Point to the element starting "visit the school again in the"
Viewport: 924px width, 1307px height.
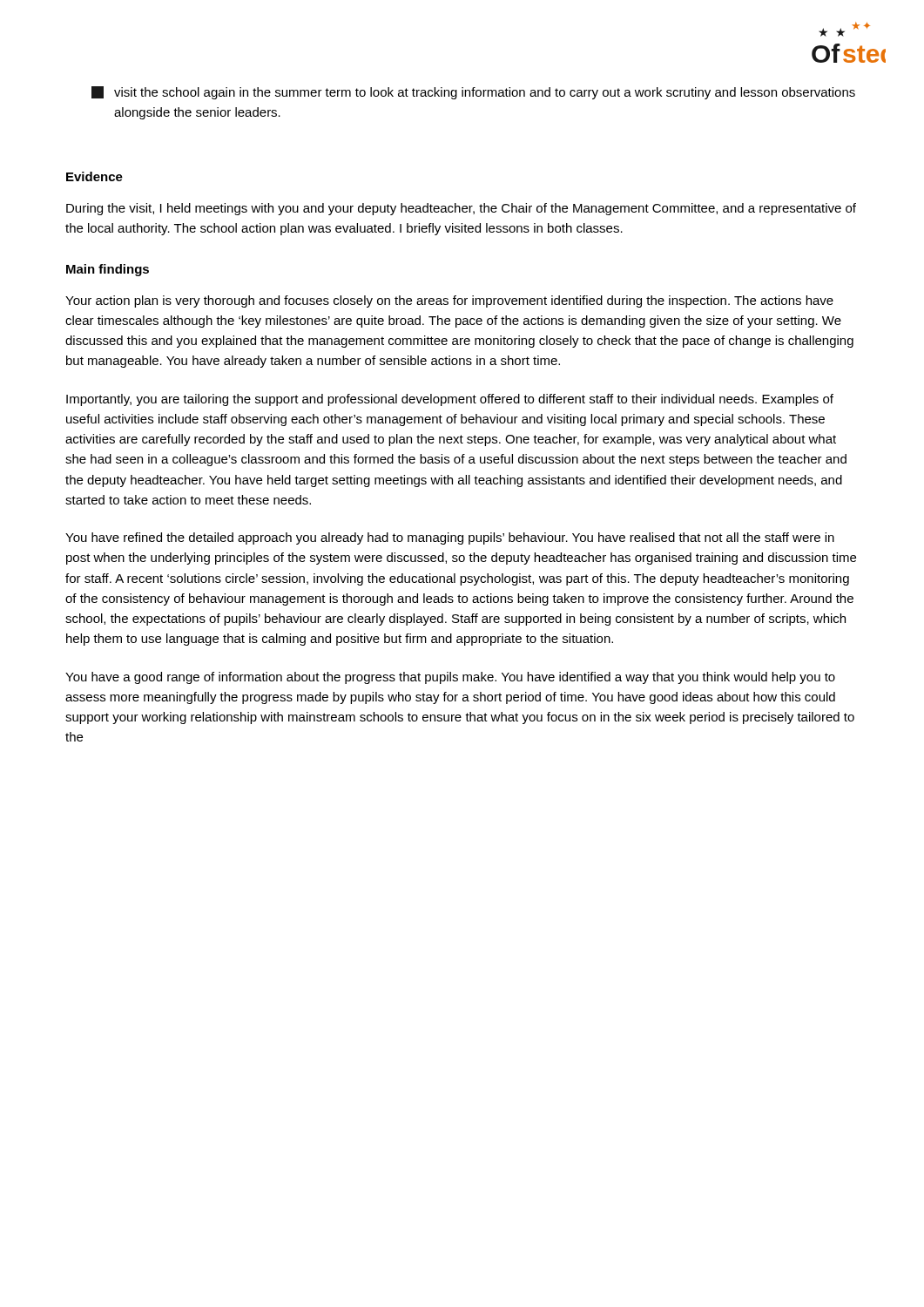point(475,102)
